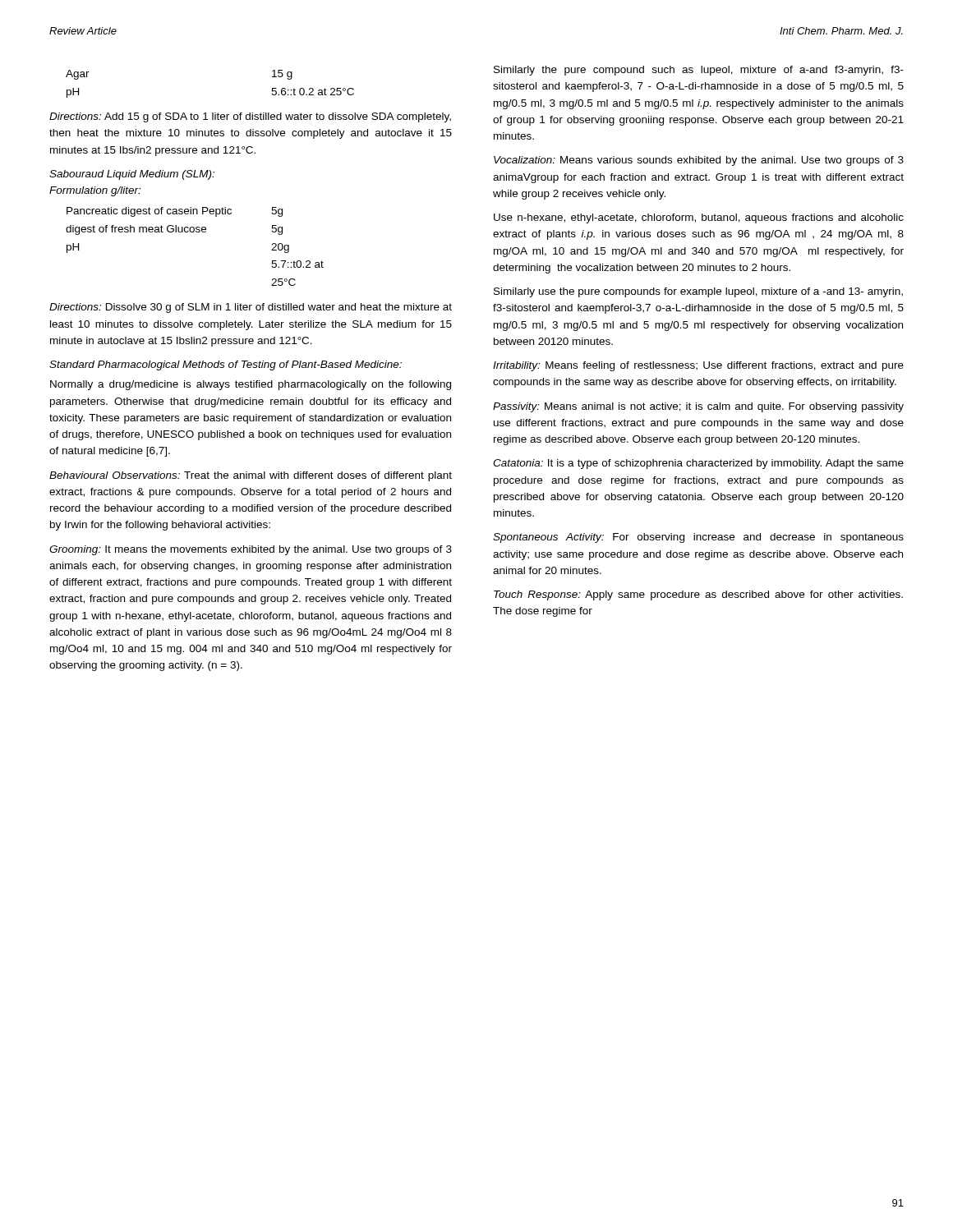Point to the block beginning "Spontaneous Activity: For observing increase and decrease in"
Image resolution: width=953 pixels, height=1232 pixels.
(698, 554)
